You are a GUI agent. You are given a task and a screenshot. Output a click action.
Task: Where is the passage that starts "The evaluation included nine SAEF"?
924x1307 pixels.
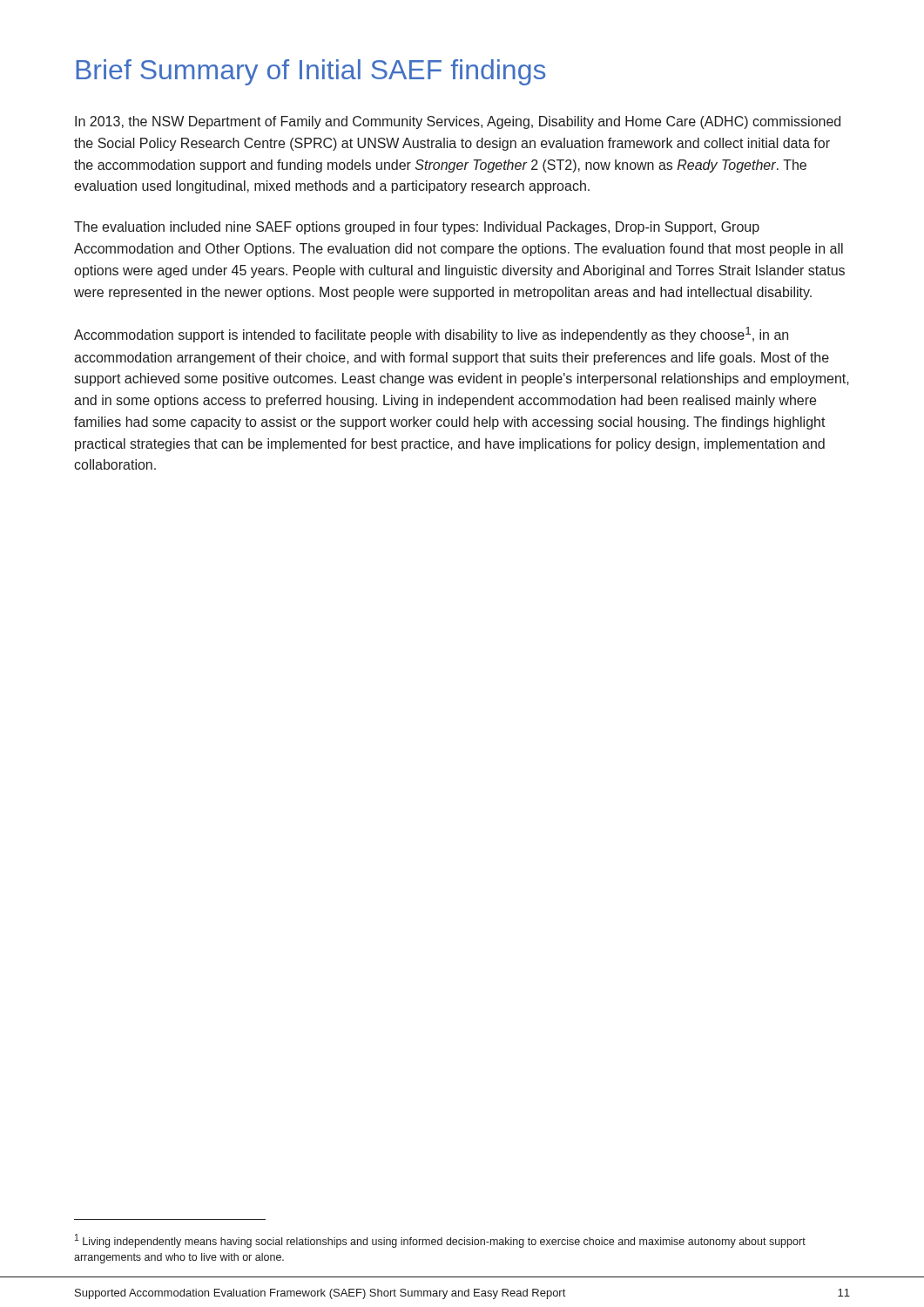point(462,260)
